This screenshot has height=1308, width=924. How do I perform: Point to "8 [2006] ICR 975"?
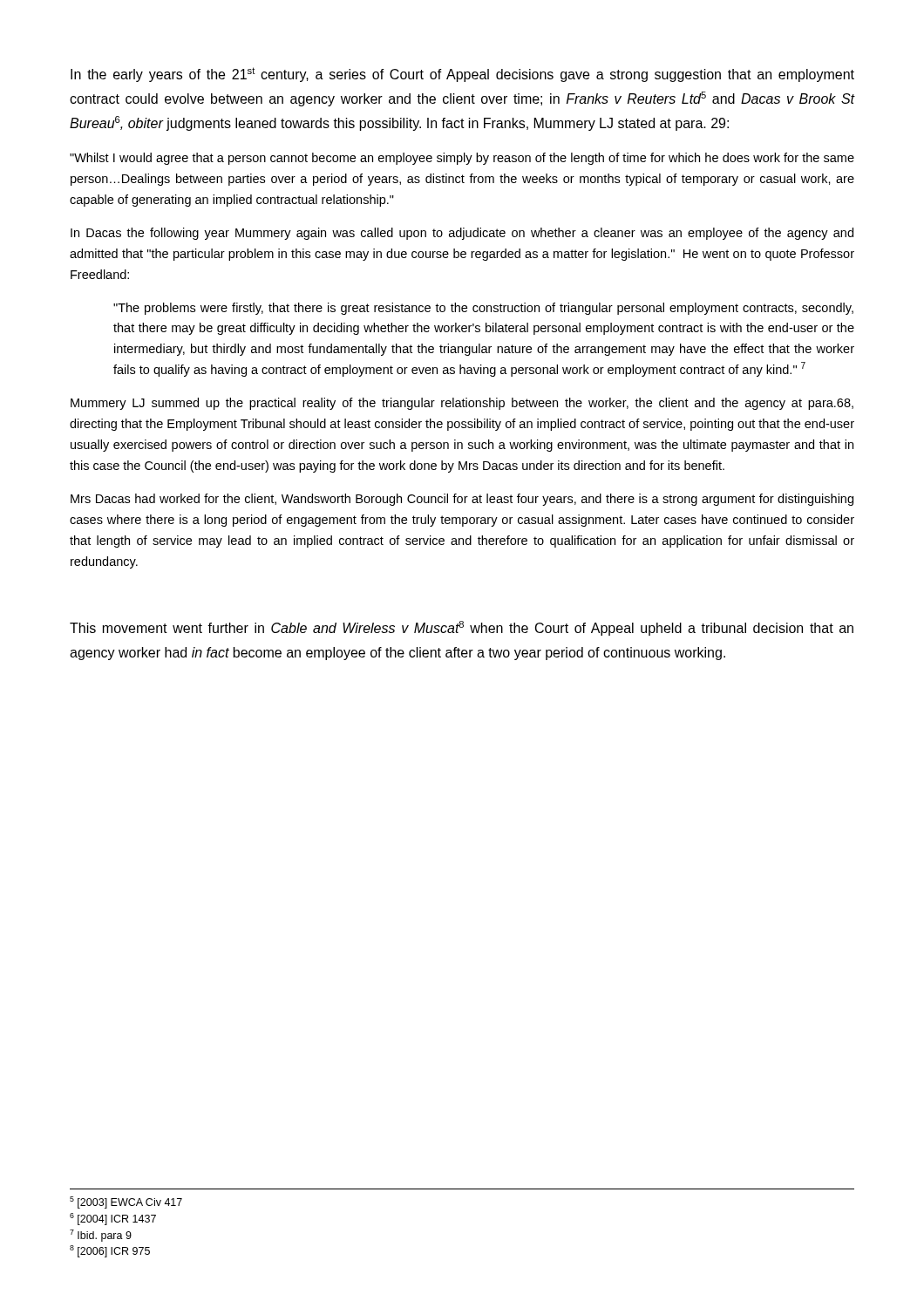coord(110,1251)
